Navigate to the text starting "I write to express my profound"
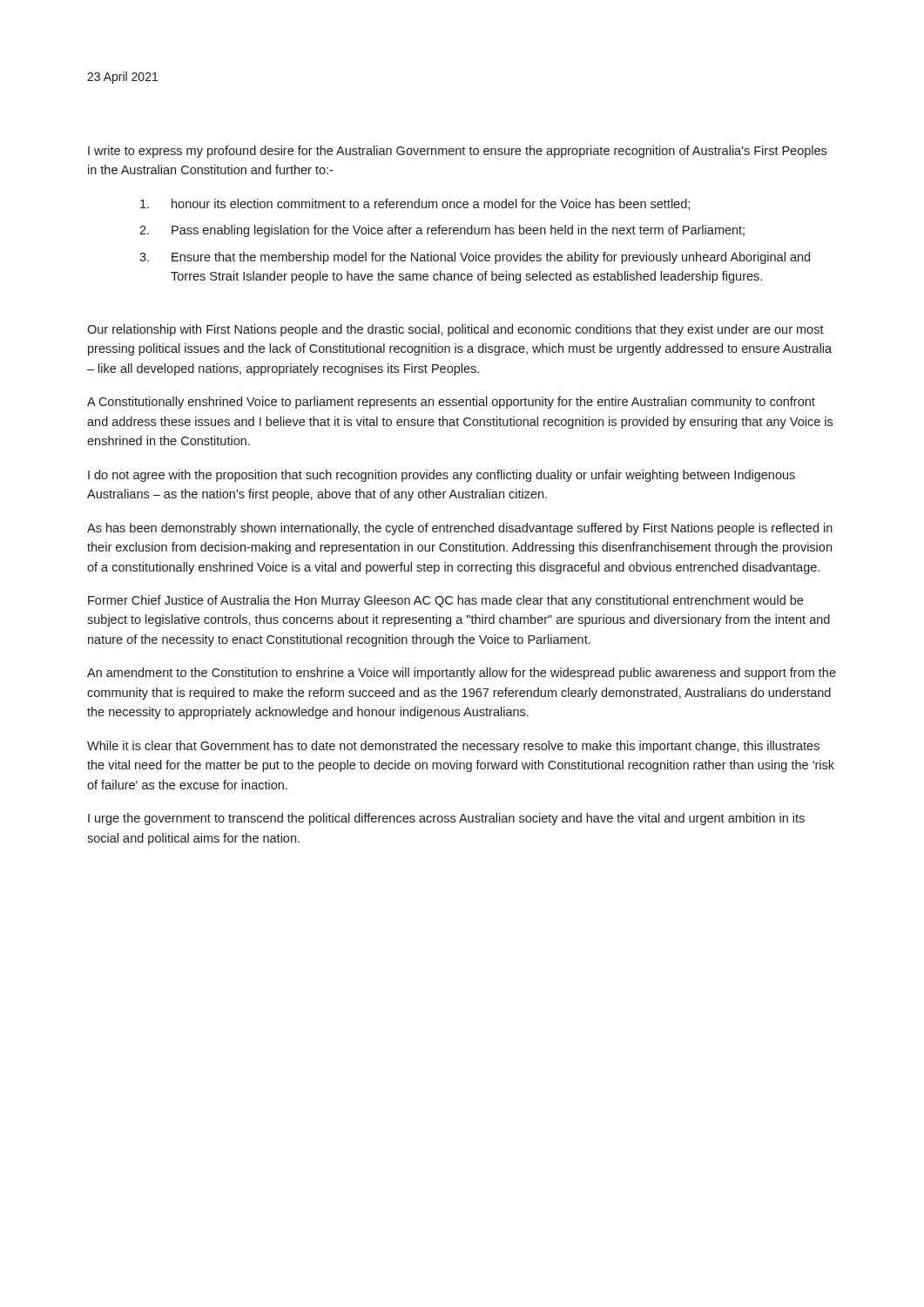The height and width of the screenshot is (1307, 924). 457,160
